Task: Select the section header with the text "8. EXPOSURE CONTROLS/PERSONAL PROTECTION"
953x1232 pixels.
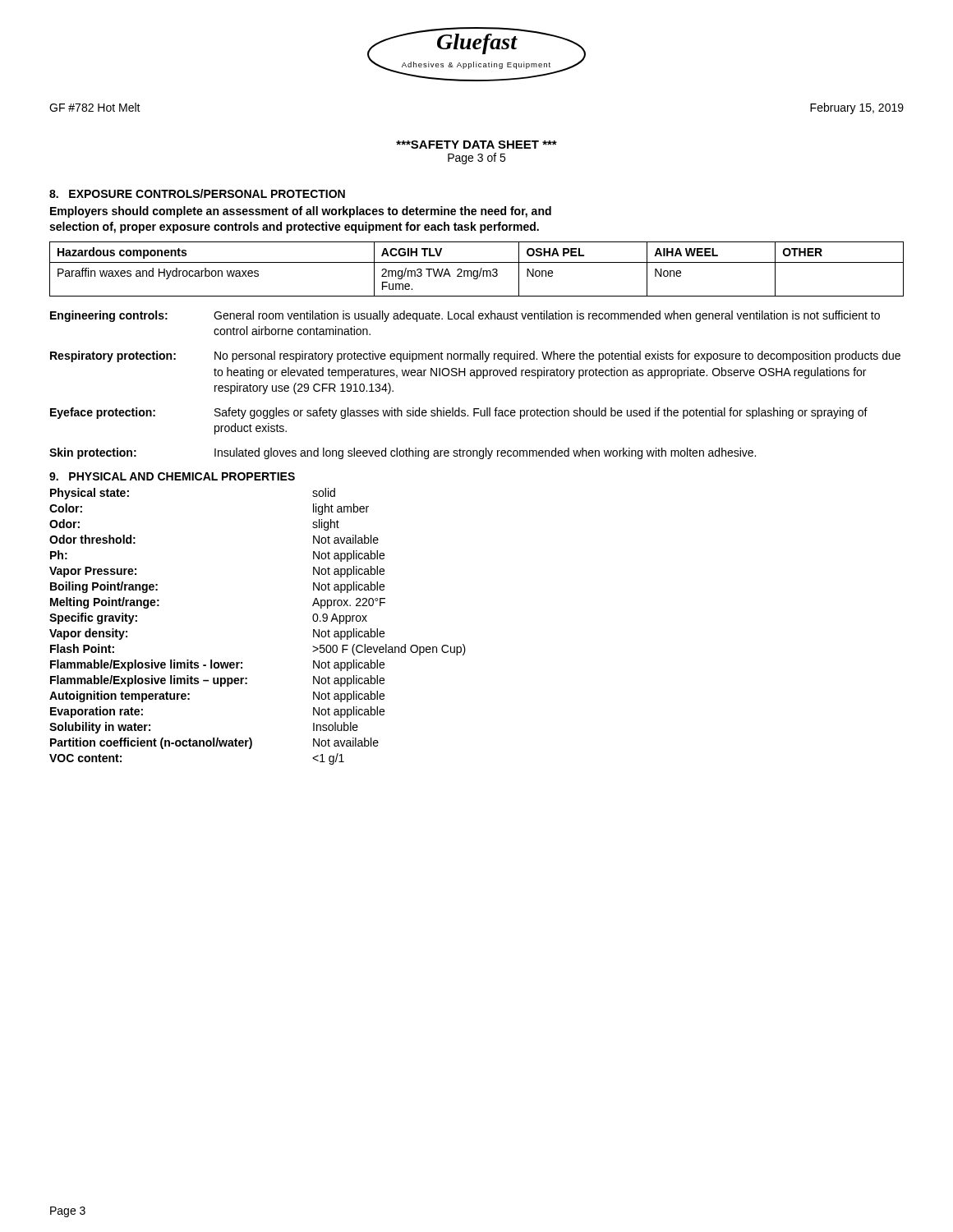Action: [197, 194]
